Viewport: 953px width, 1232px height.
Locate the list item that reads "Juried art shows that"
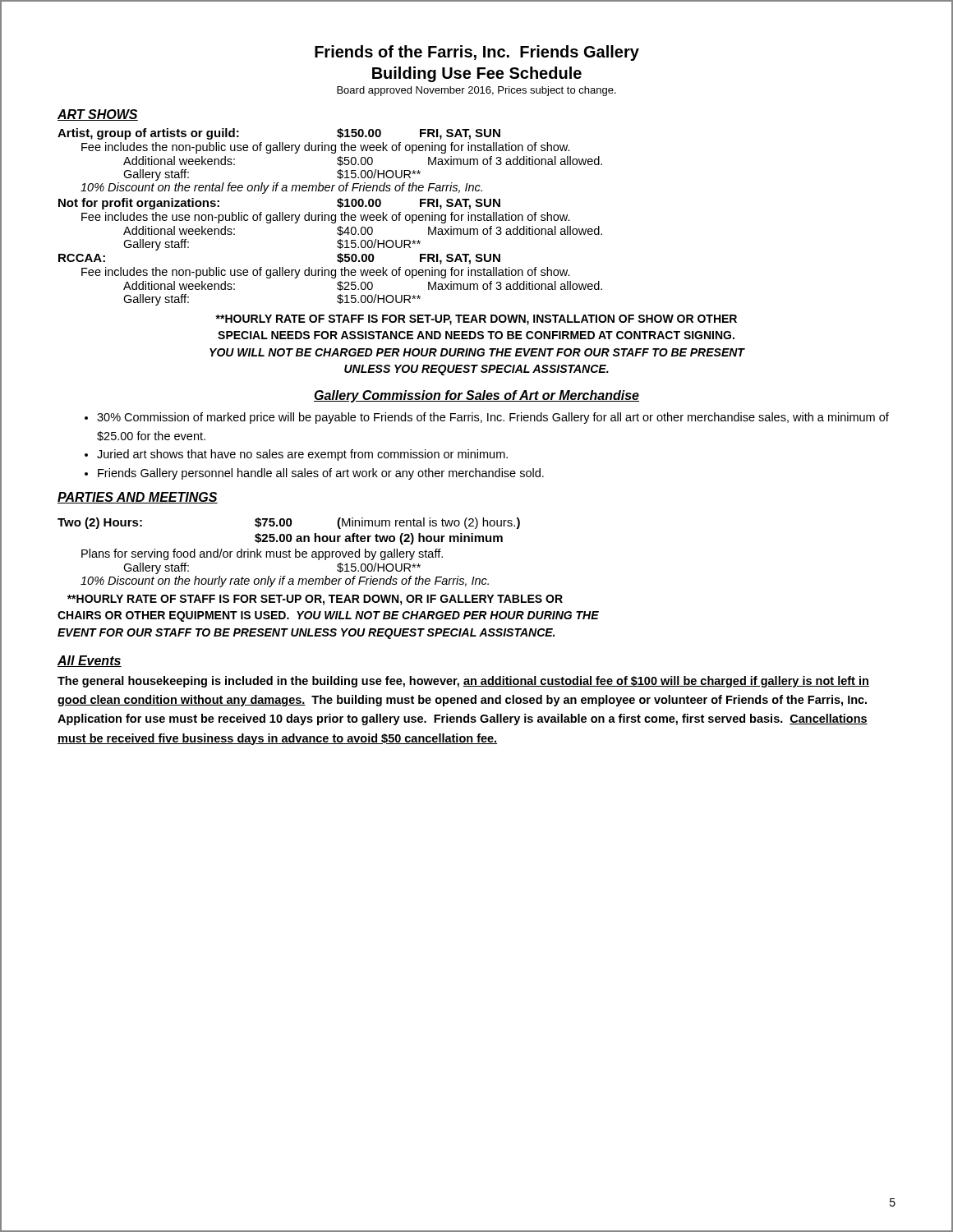(x=476, y=454)
